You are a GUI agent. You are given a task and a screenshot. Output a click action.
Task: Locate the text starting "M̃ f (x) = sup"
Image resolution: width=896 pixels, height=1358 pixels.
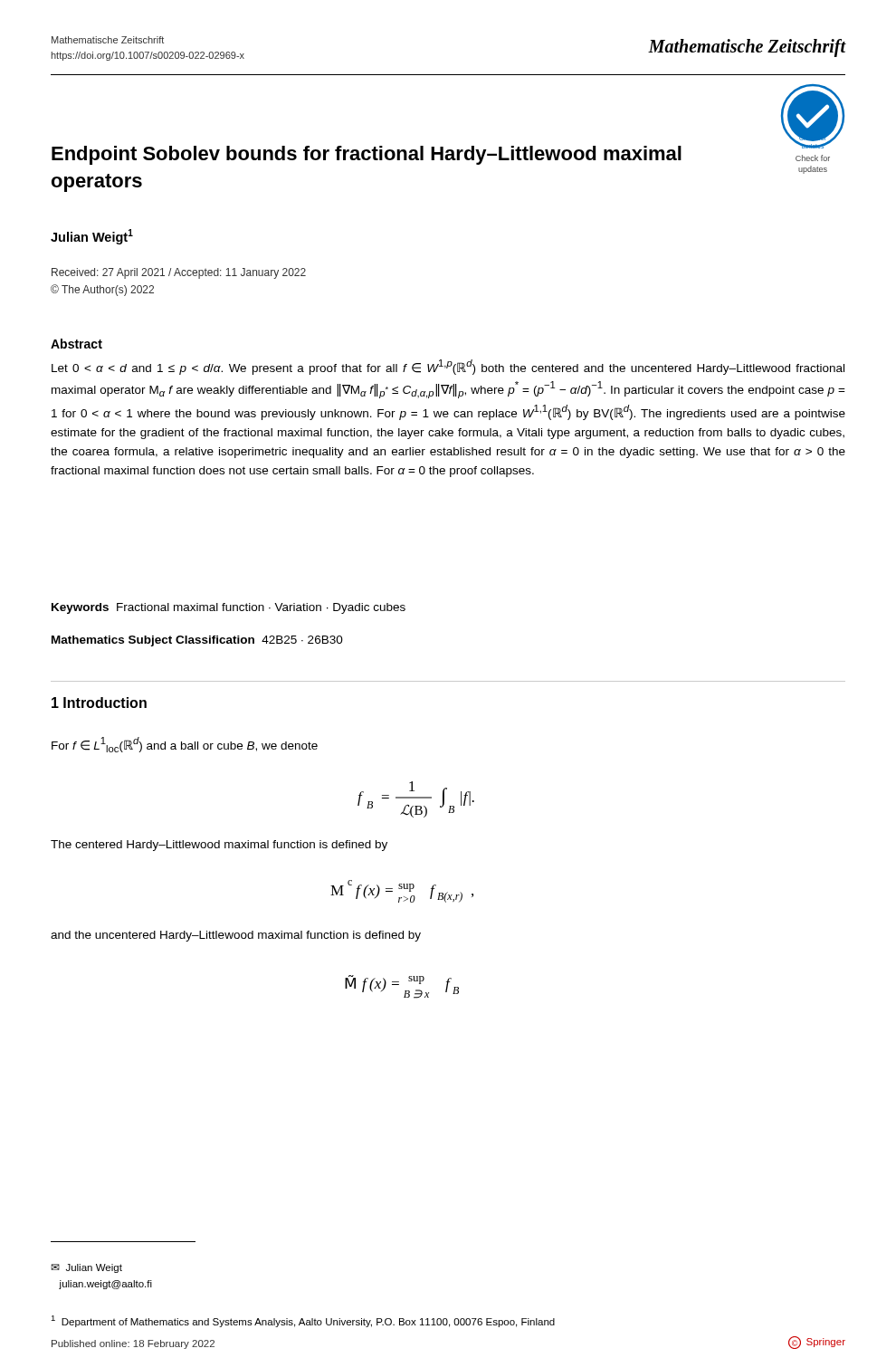(x=448, y=982)
